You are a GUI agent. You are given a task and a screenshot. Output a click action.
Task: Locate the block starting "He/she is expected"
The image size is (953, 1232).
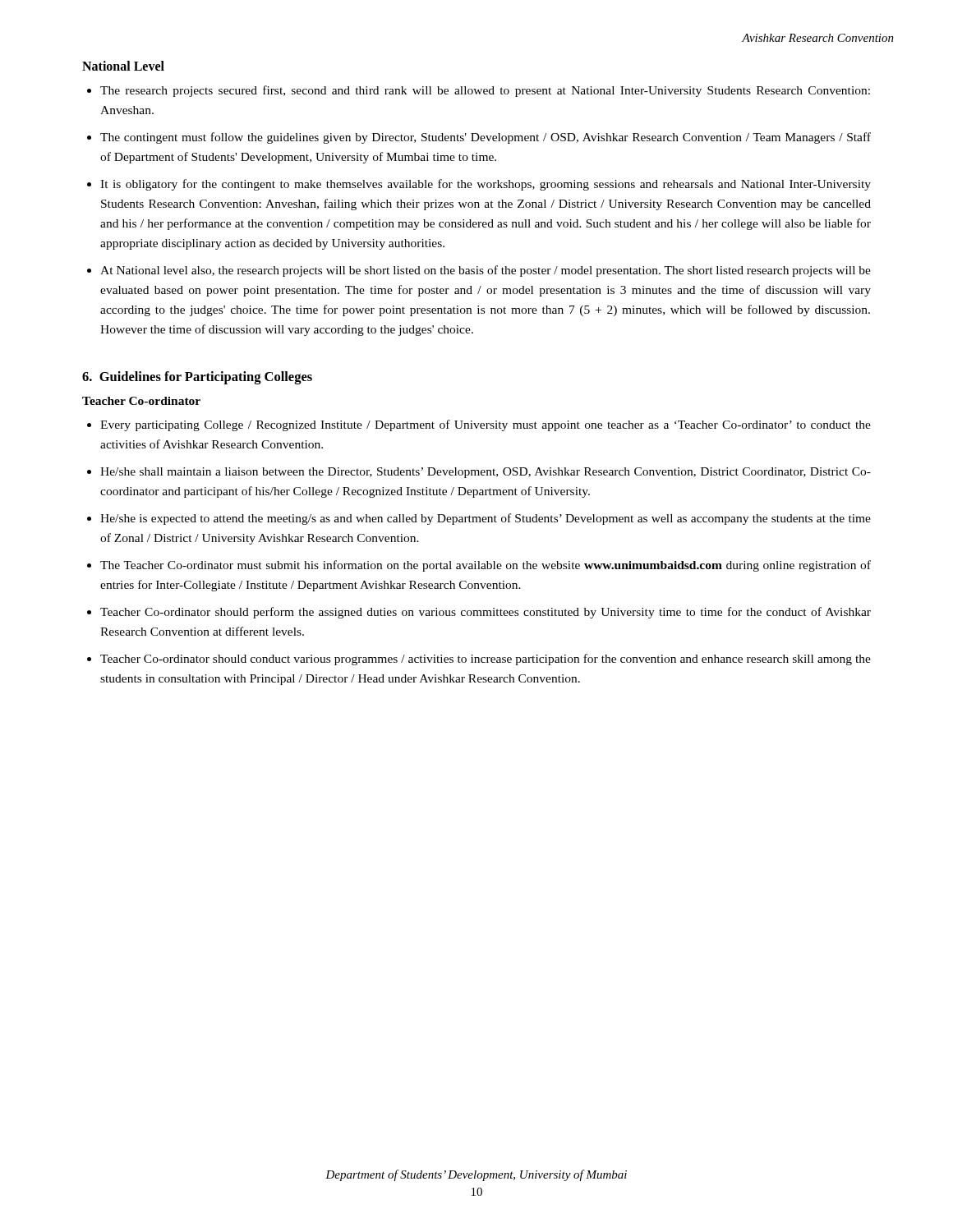tap(486, 528)
